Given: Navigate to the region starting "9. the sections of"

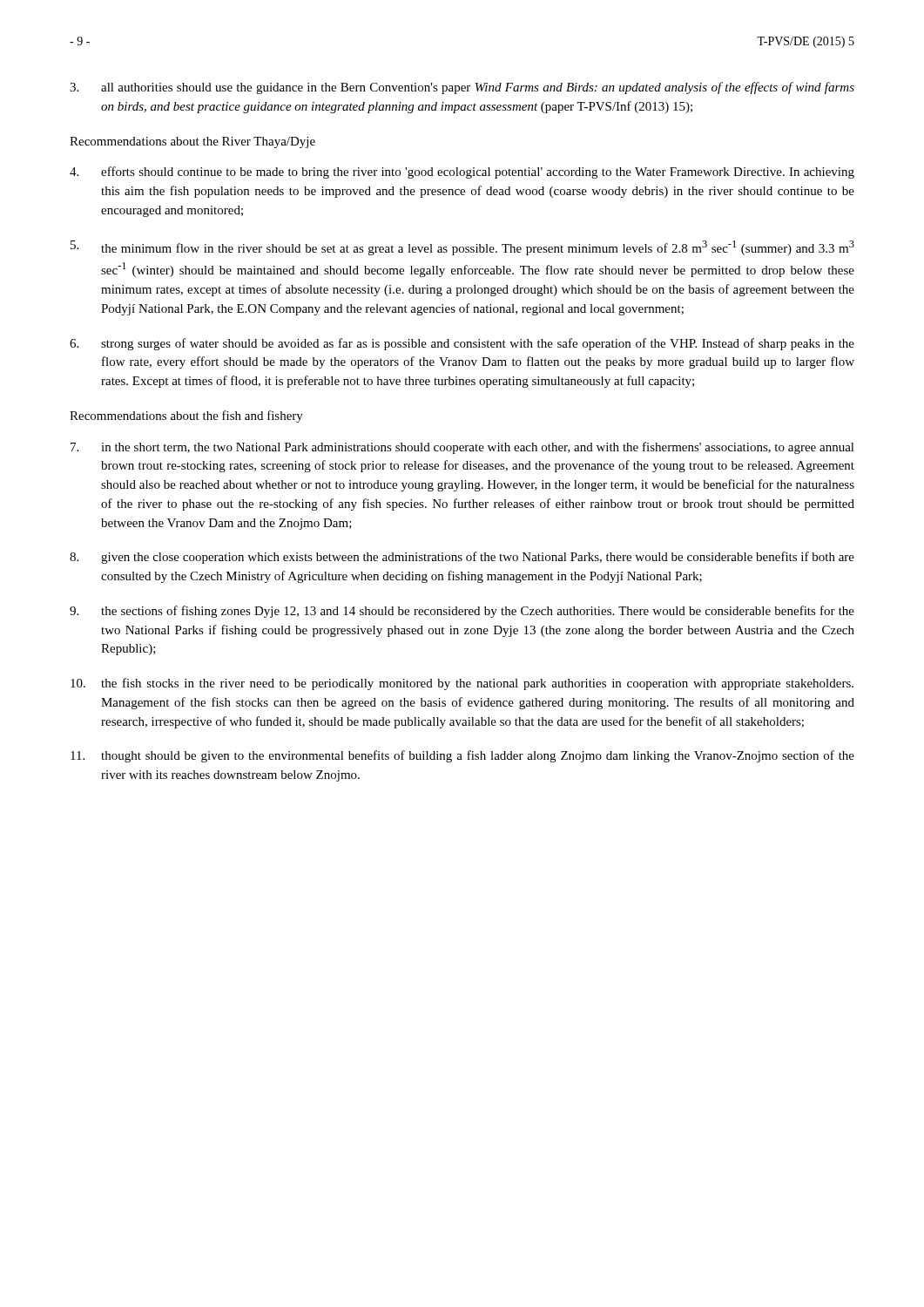Looking at the screenshot, I should click(x=462, y=630).
